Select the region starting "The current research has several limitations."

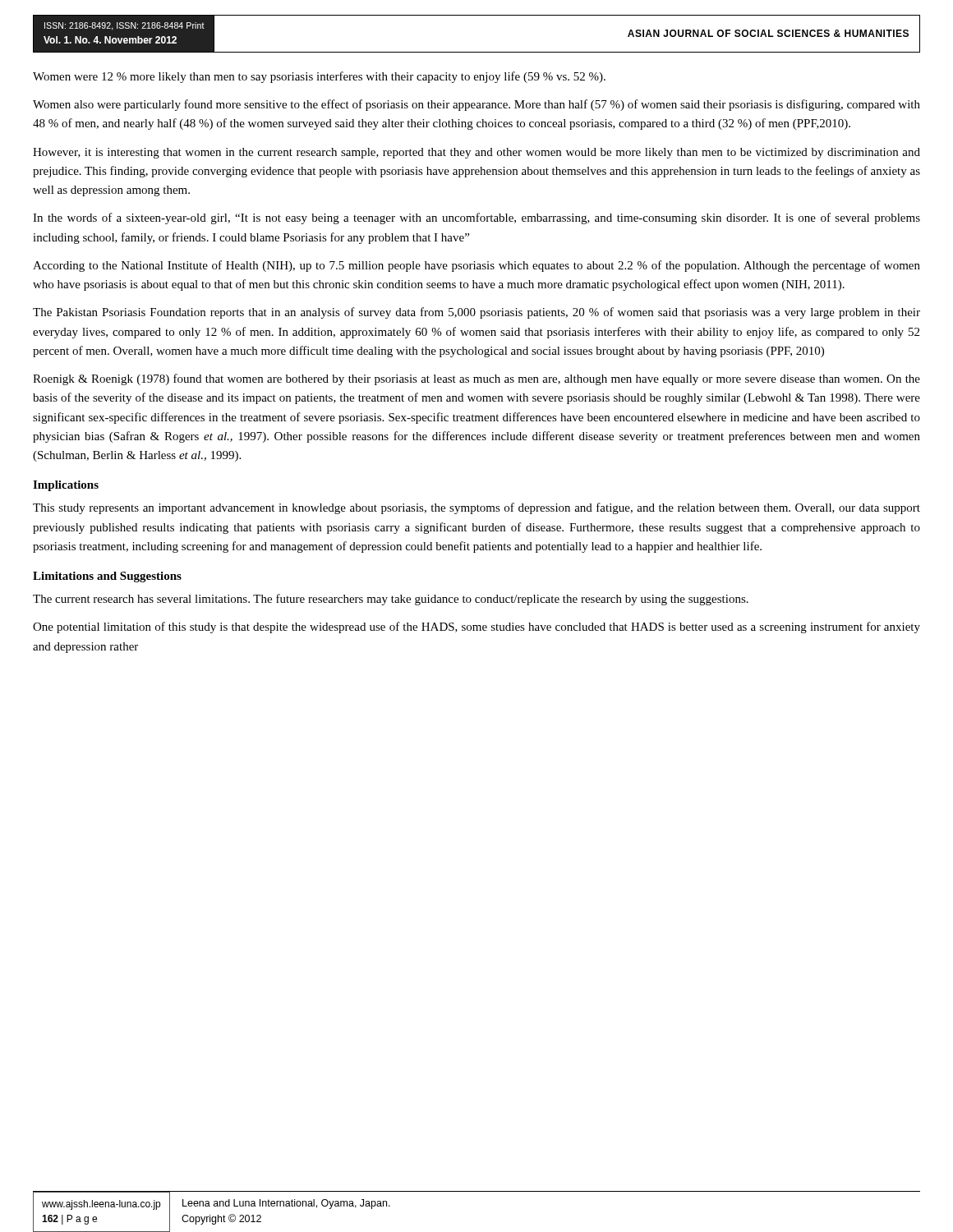point(391,599)
